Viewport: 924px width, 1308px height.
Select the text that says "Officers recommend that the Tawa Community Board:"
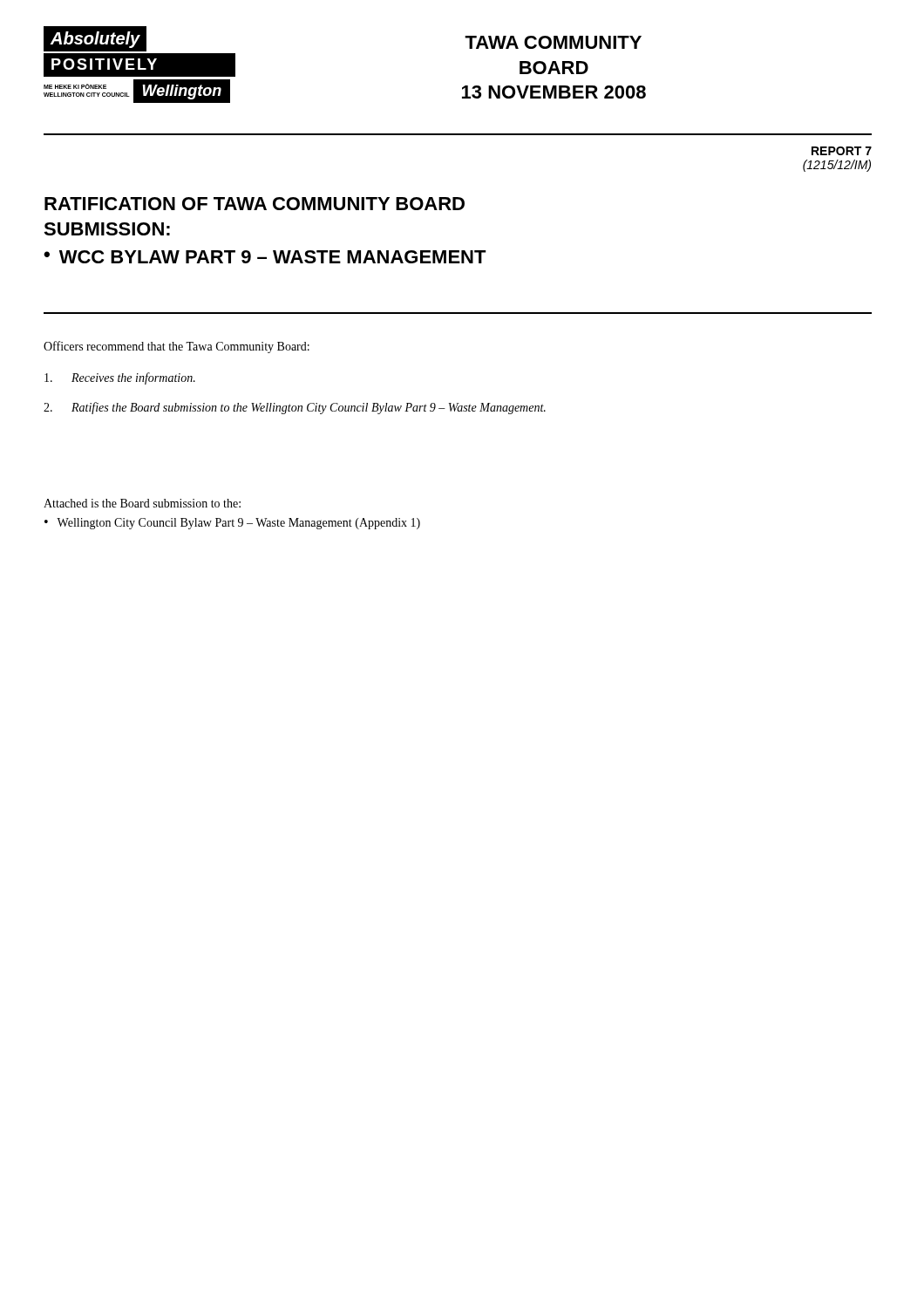(177, 347)
